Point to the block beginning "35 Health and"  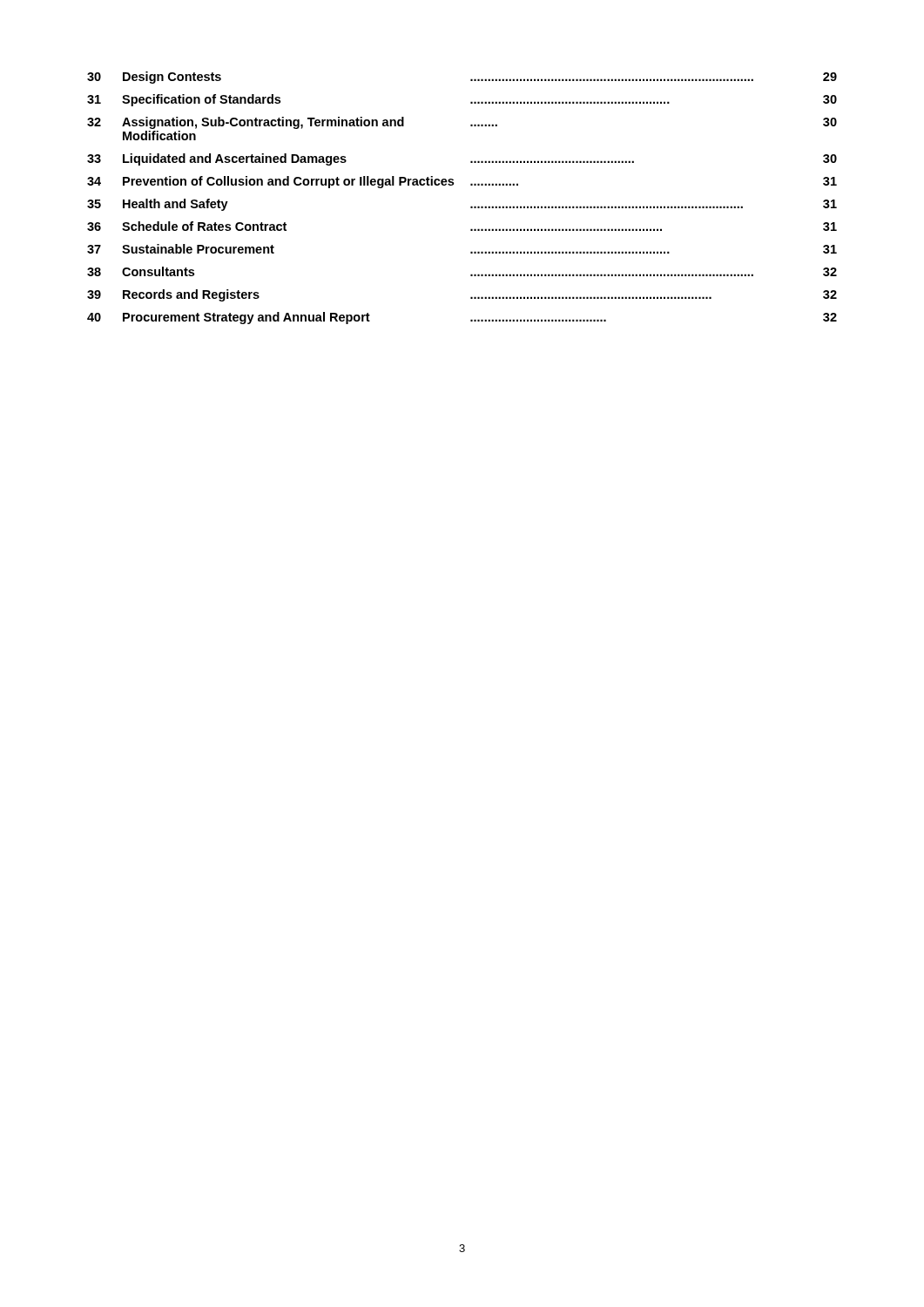(462, 204)
